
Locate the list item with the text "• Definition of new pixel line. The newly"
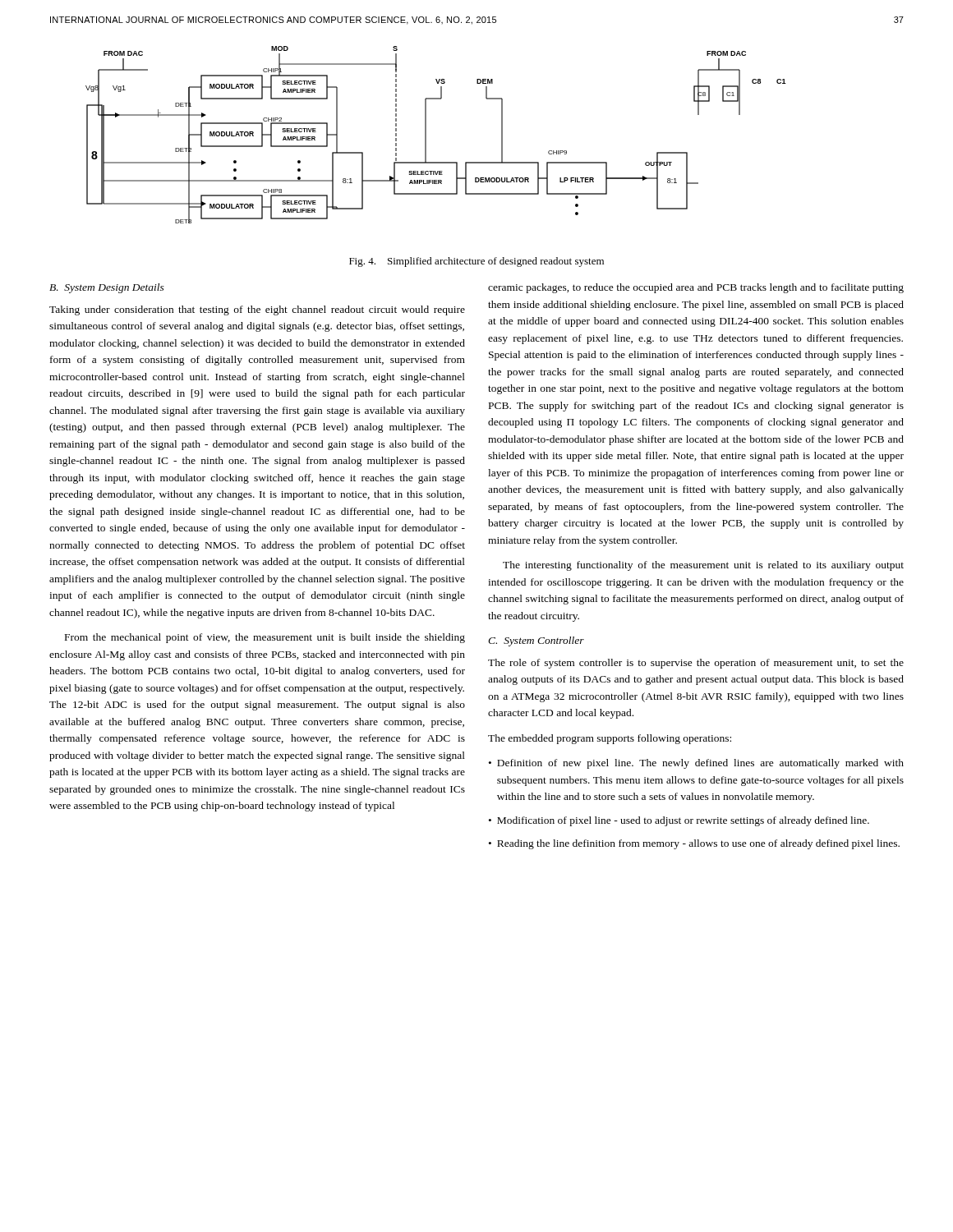tap(696, 780)
